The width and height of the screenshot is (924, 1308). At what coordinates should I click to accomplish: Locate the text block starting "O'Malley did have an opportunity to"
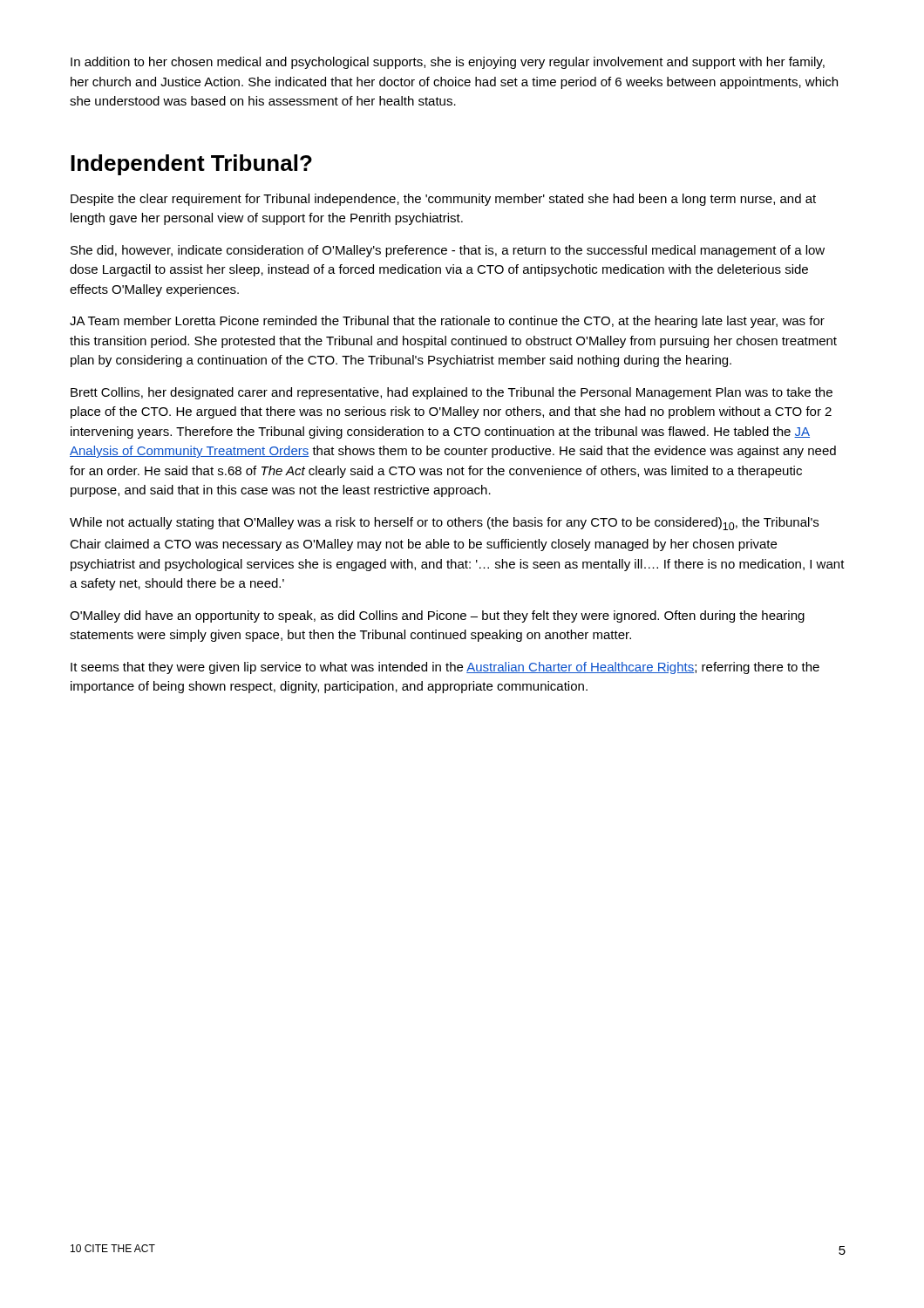coord(437,625)
